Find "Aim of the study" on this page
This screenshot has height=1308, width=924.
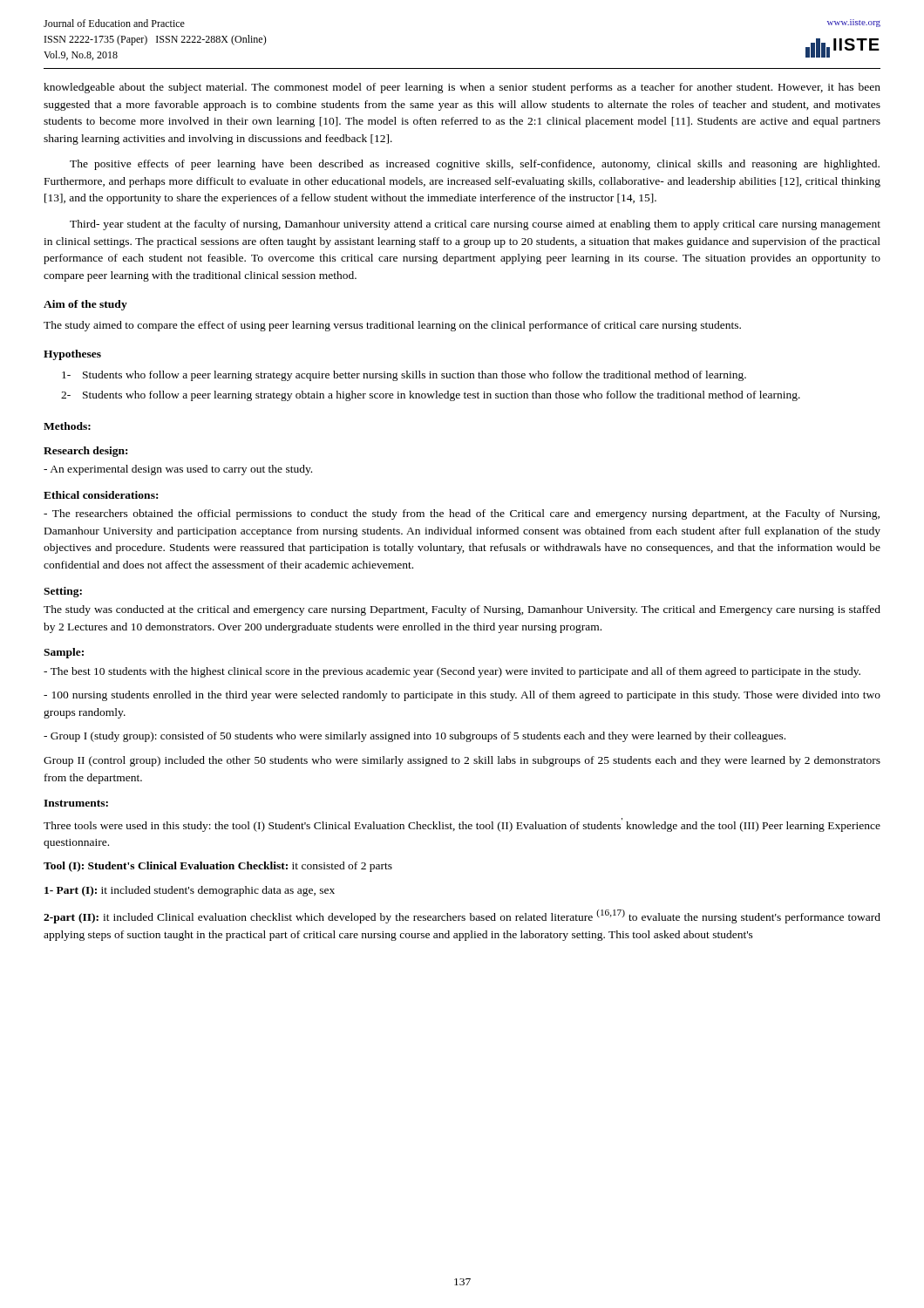85,304
